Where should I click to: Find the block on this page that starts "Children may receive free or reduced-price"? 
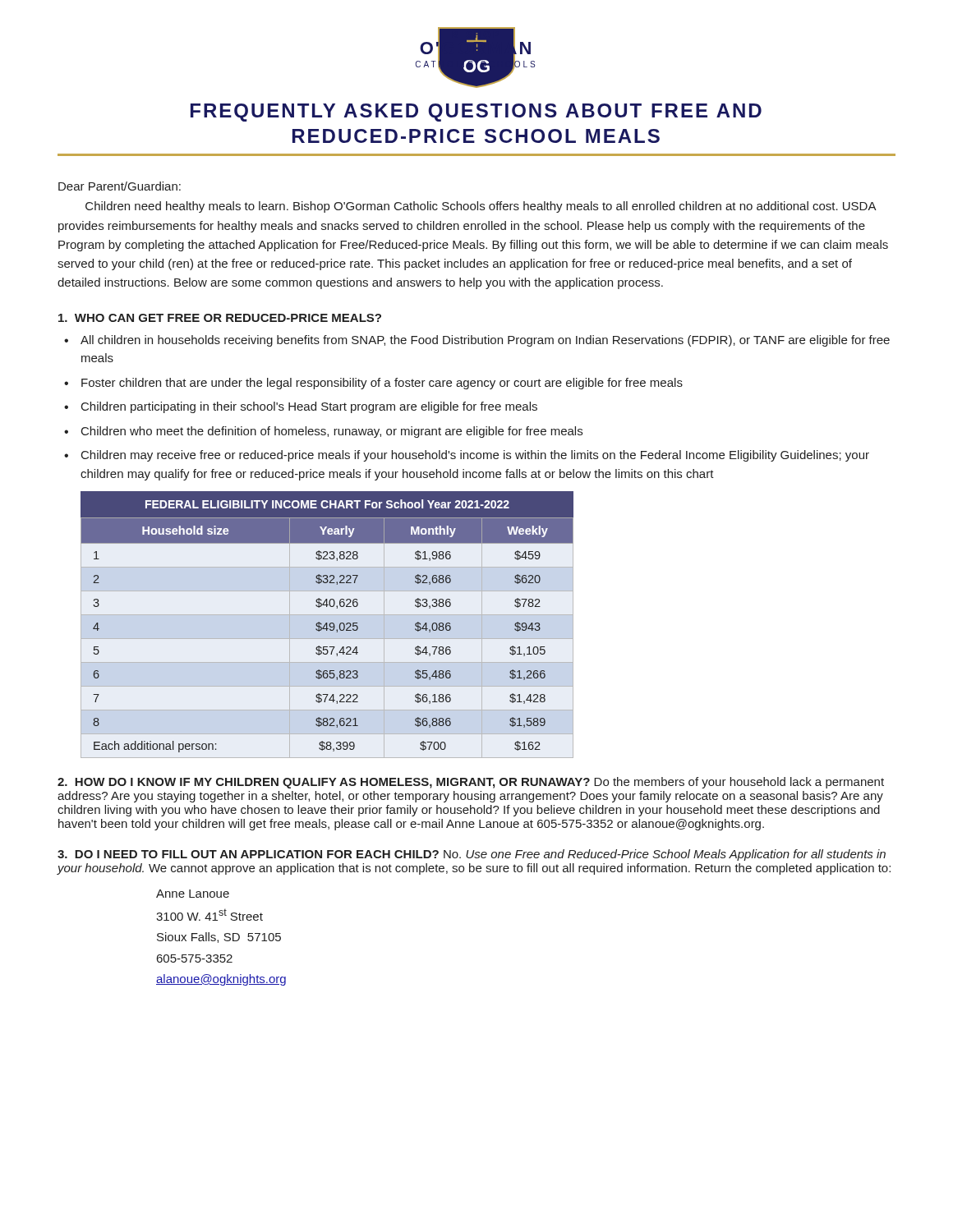(x=475, y=464)
